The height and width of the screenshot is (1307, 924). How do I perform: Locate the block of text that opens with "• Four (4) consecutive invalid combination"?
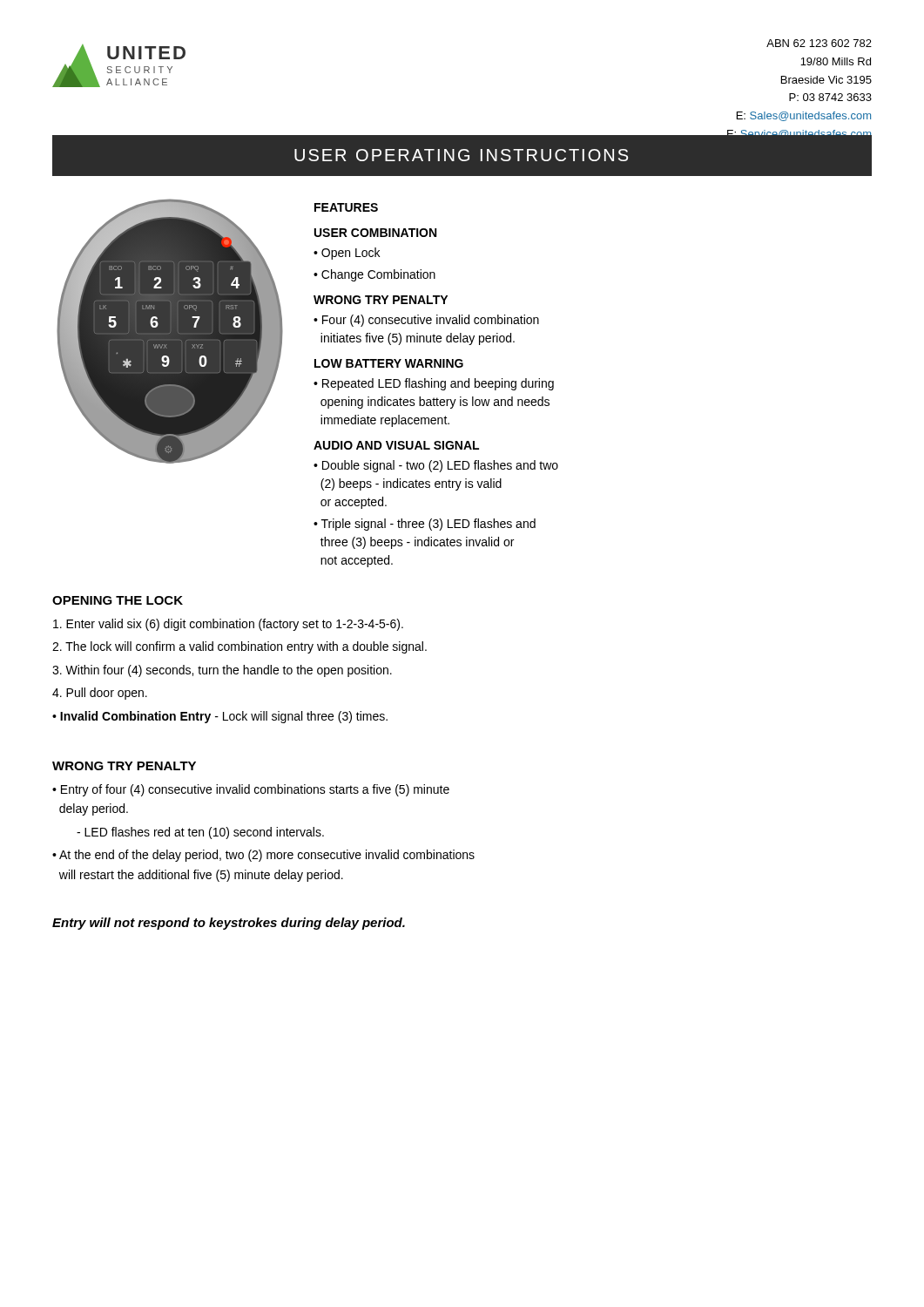pyautogui.click(x=426, y=329)
